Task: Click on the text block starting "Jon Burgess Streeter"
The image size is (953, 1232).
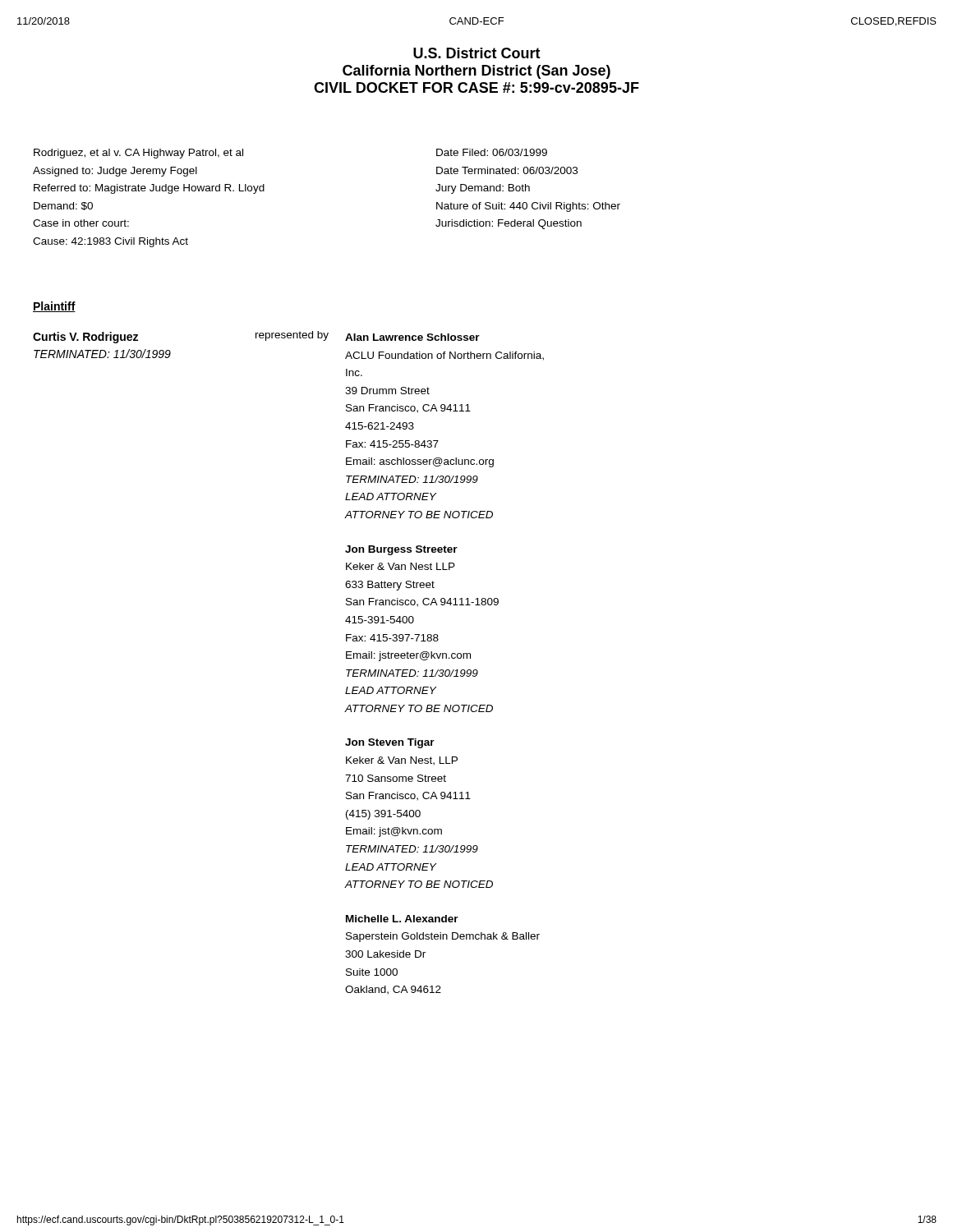Action: [422, 629]
